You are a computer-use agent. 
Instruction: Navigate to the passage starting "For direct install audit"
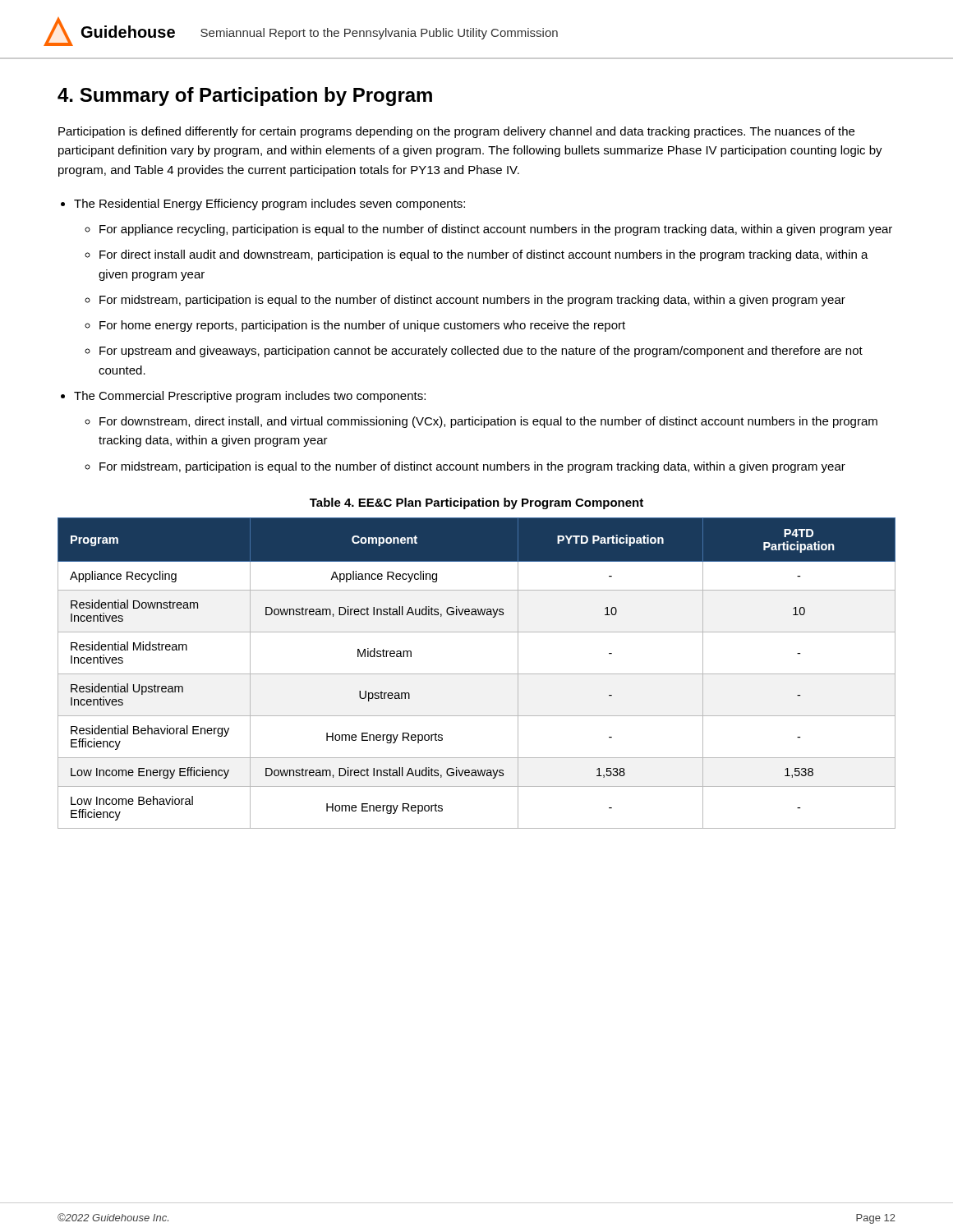coord(497,264)
